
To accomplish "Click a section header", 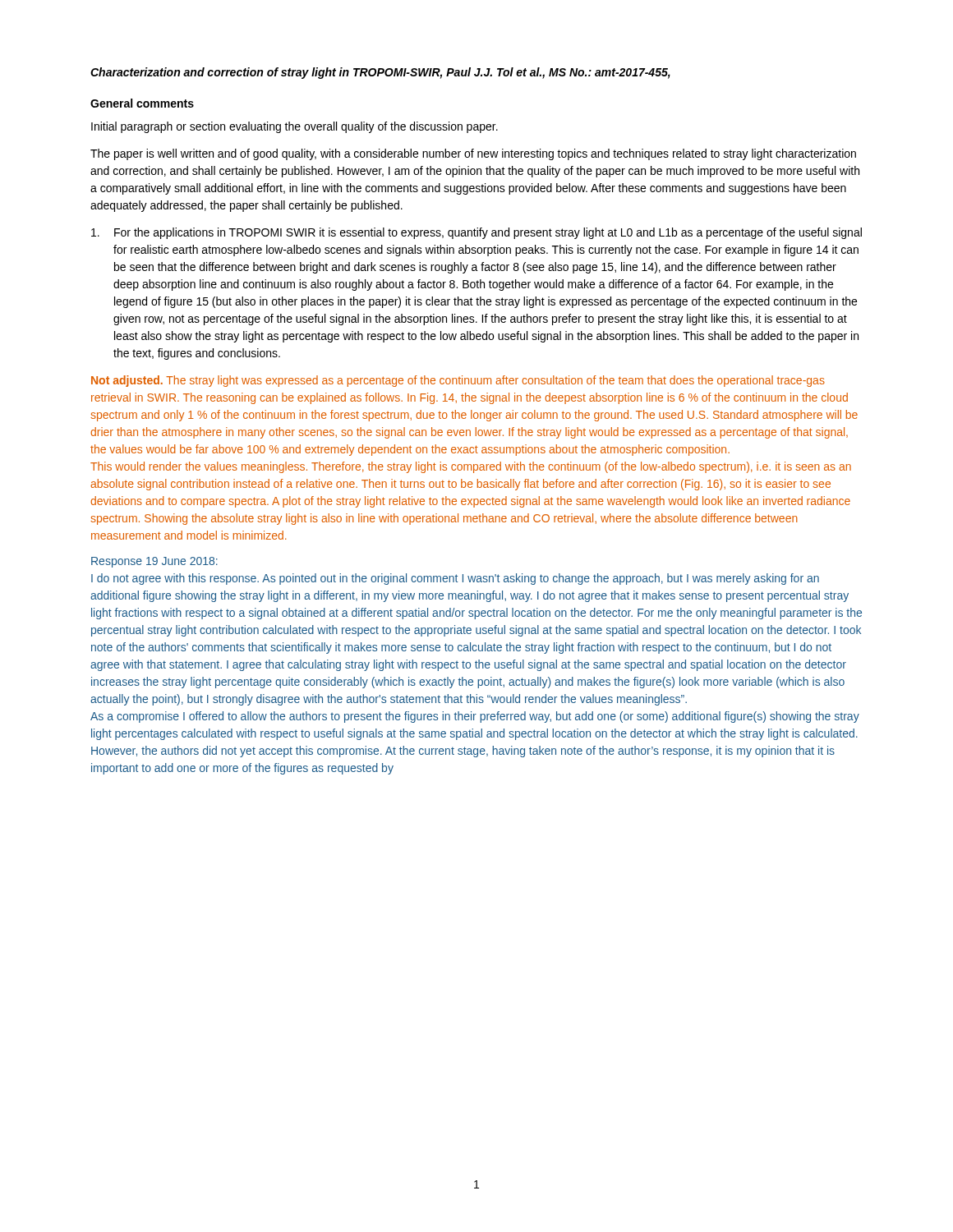I will [142, 103].
